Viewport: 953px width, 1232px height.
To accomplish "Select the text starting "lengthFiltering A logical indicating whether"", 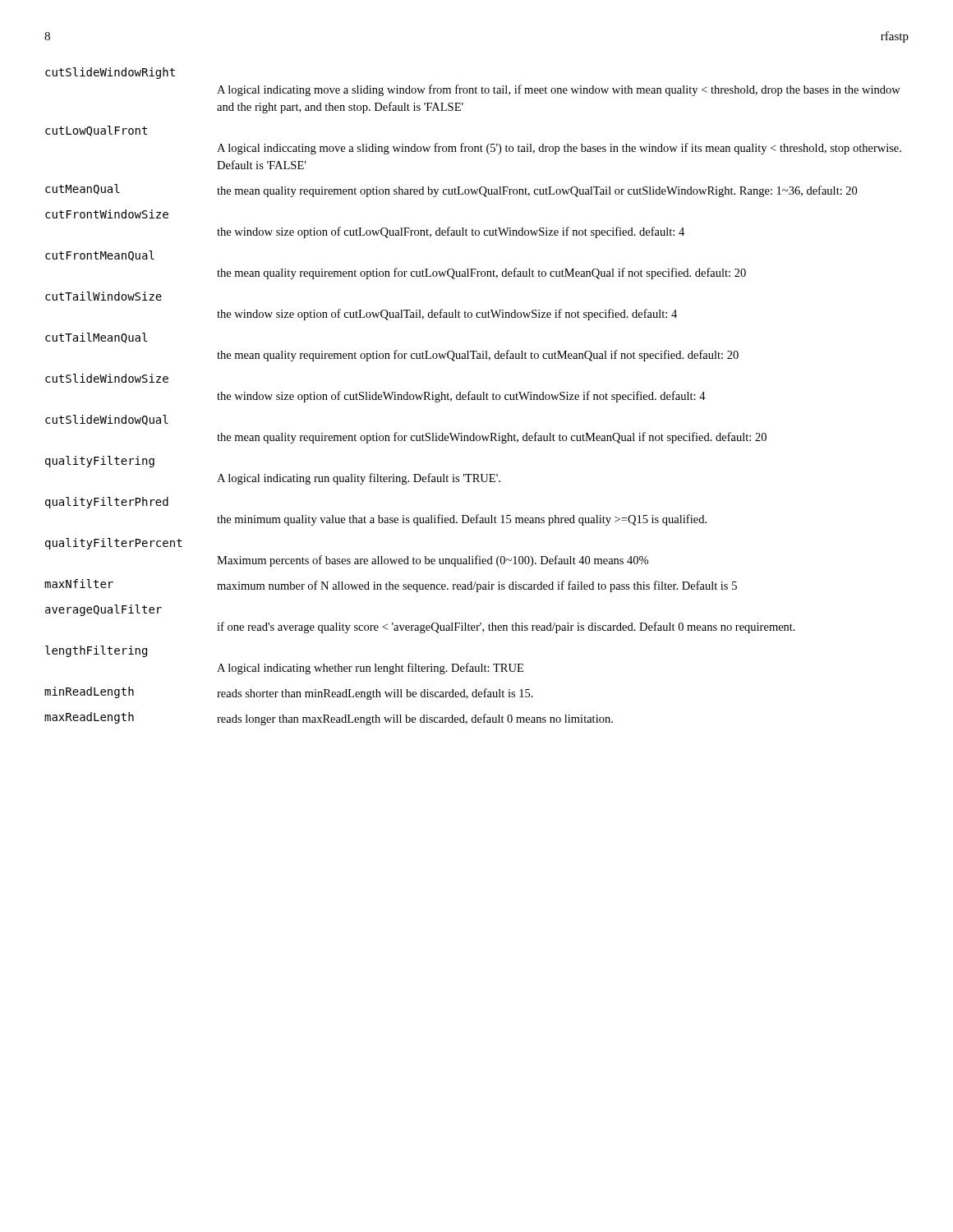I will pyautogui.click(x=476, y=661).
